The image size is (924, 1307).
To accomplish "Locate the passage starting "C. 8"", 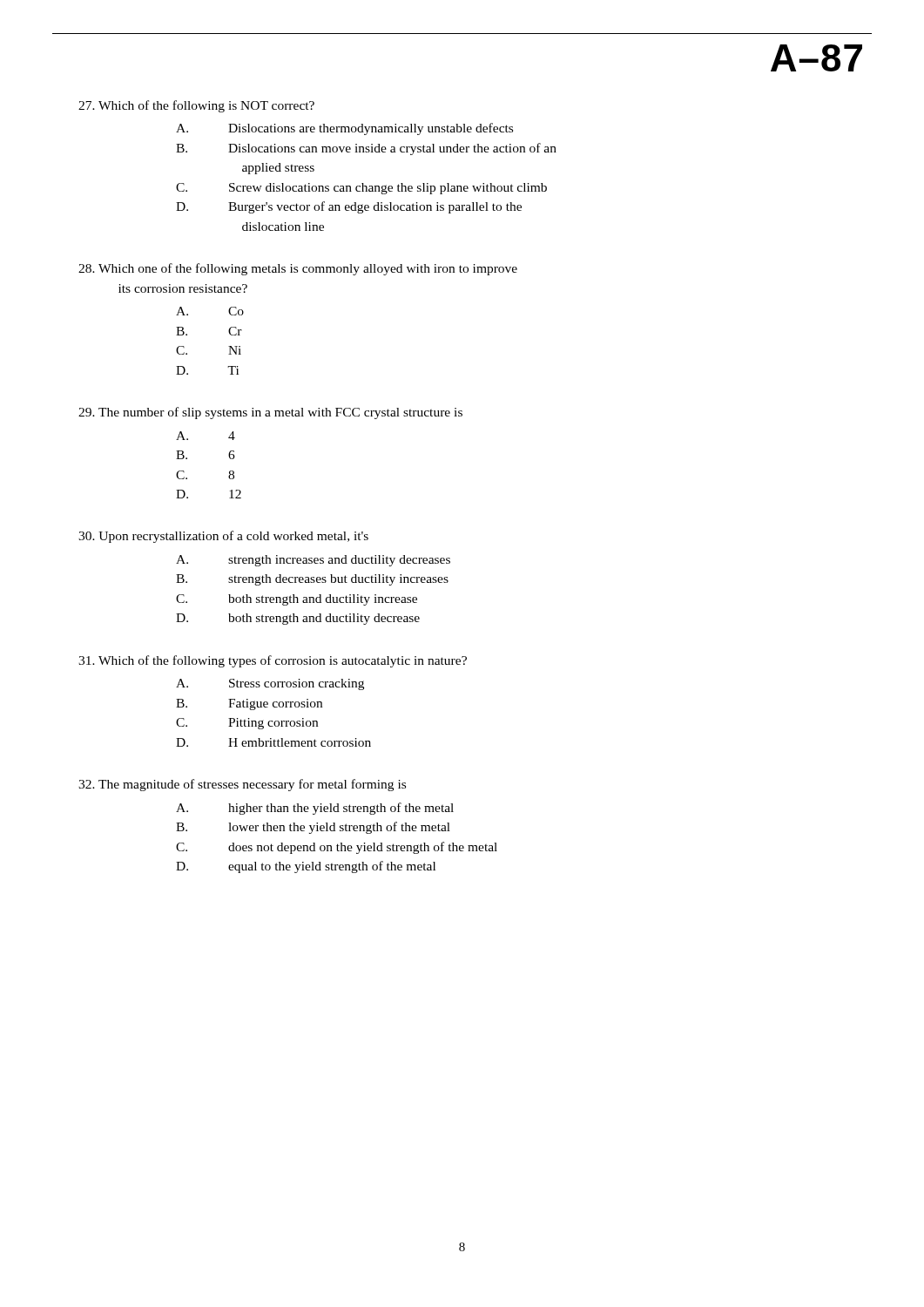I will point(218,475).
